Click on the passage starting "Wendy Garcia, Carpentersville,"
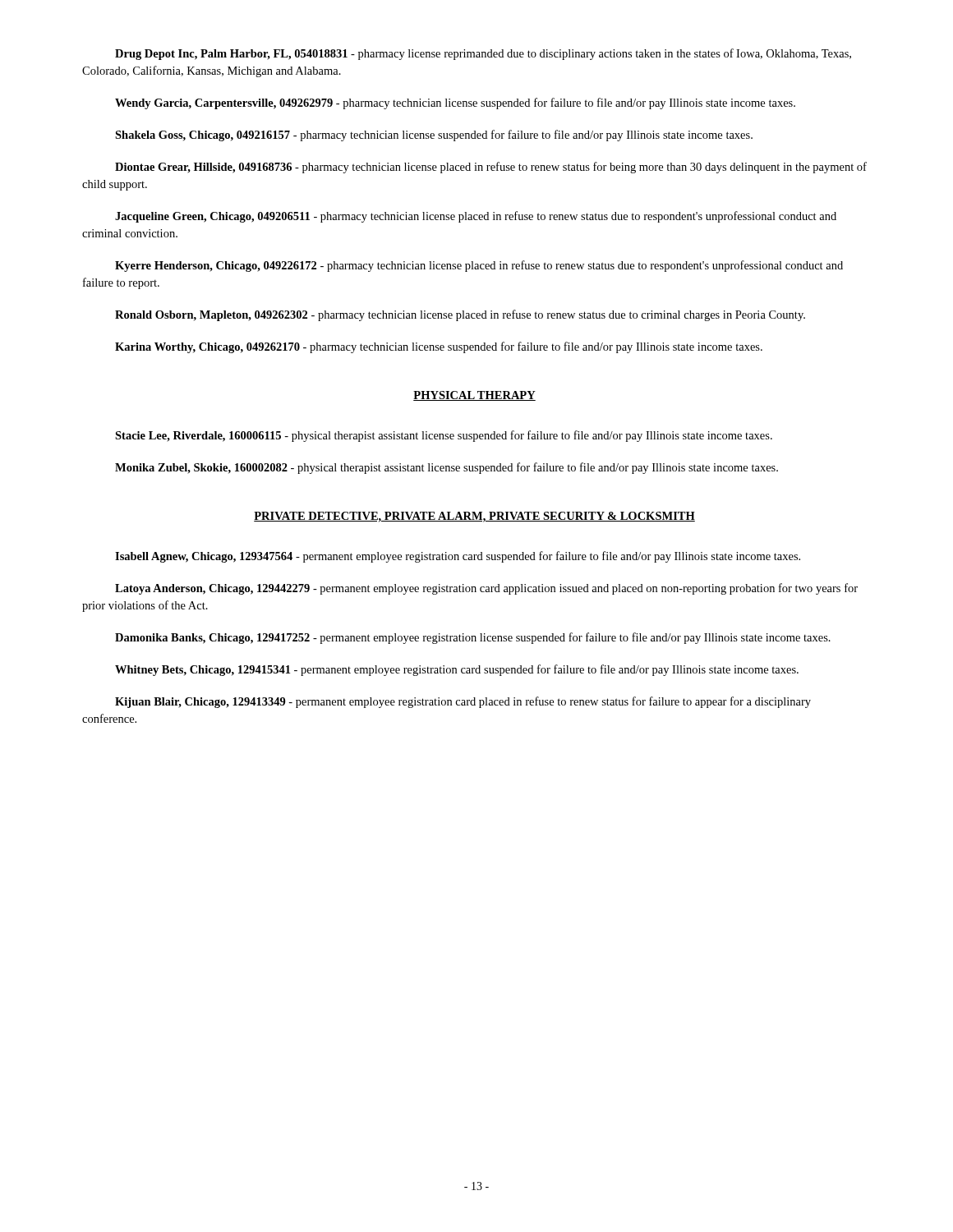The image size is (953, 1232). point(474,103)
